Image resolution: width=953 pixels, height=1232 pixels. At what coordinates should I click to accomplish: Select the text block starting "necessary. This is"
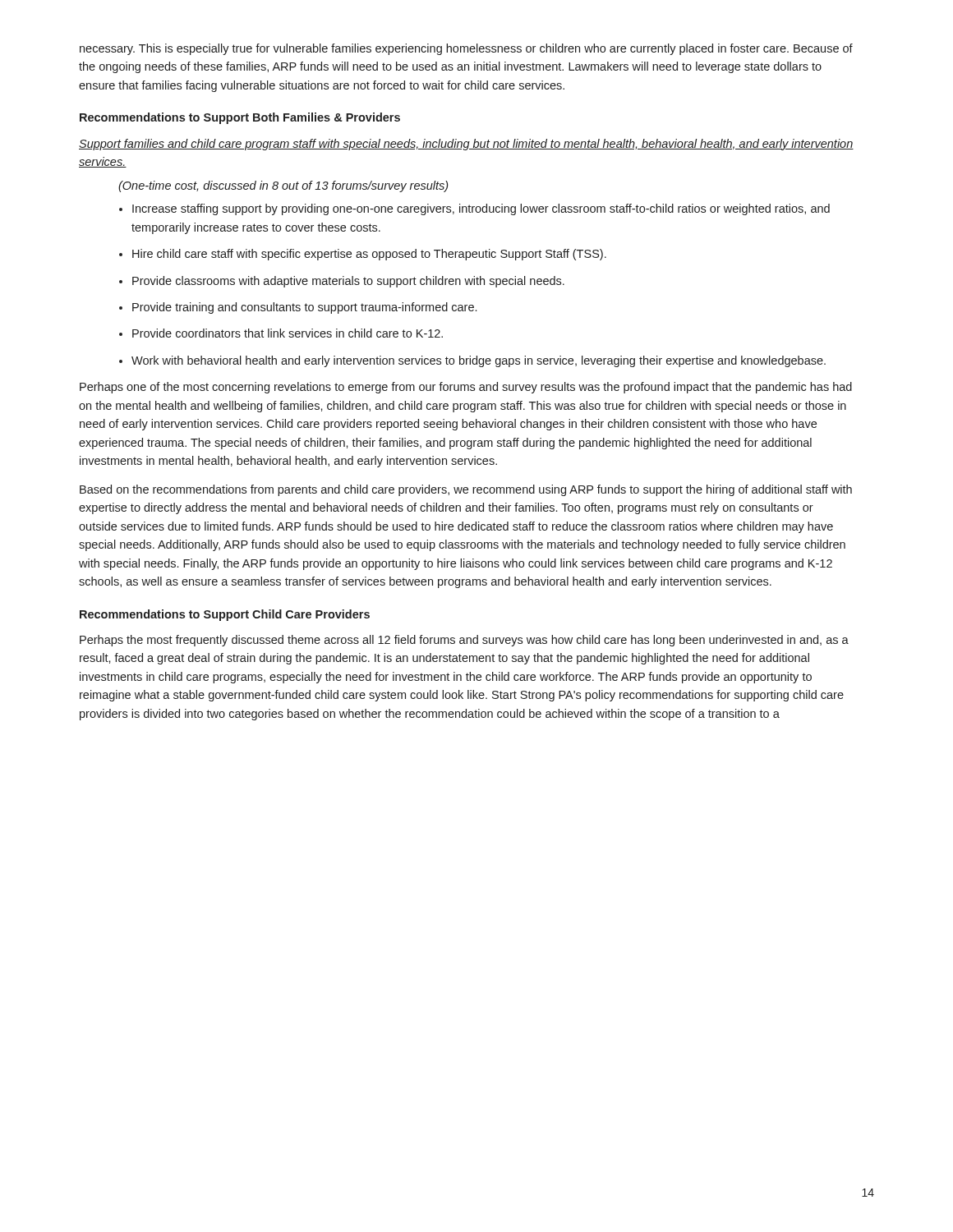467,67
